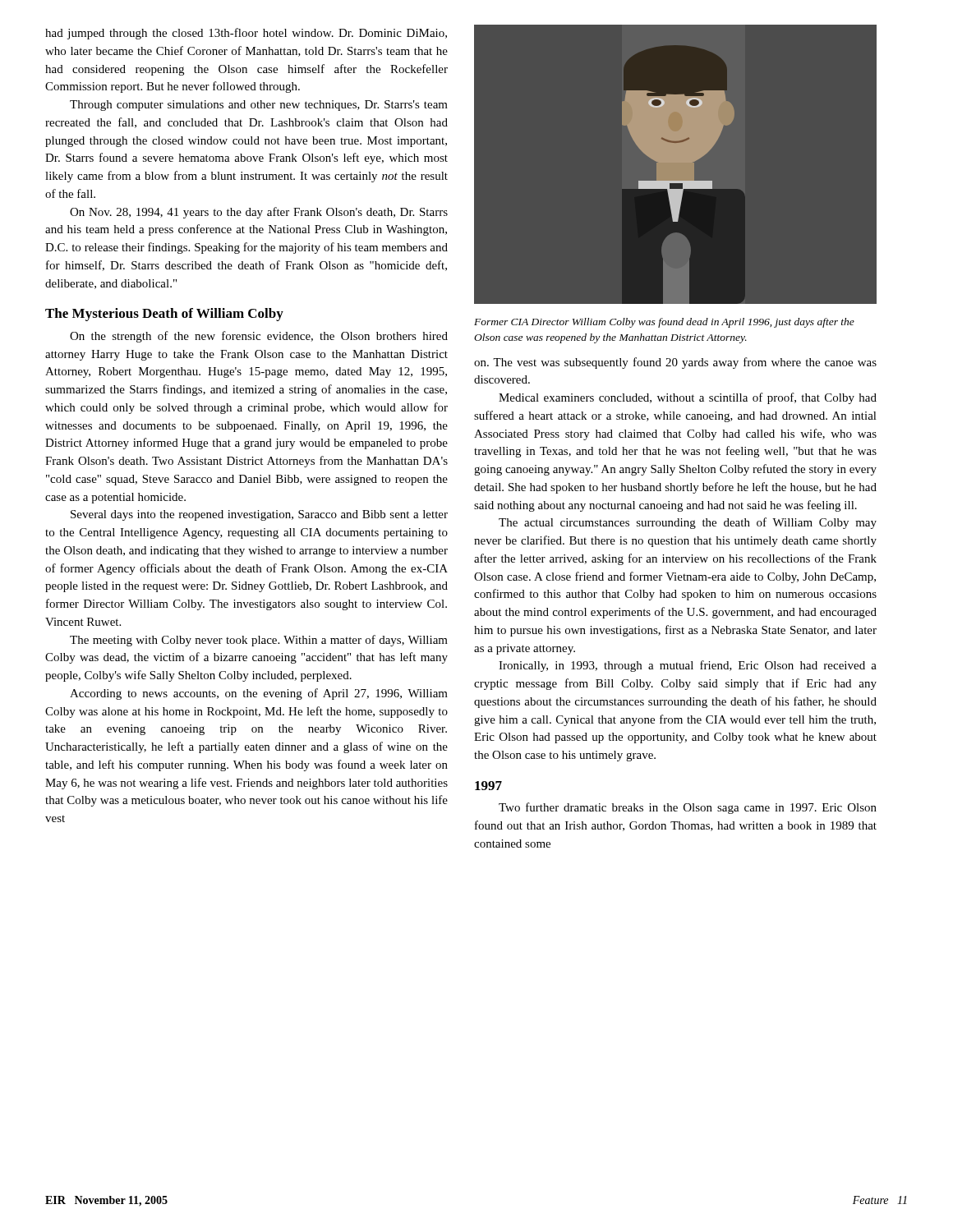
Task: Click the passage that begins "Ironically, in 1993, through a mutual friend,"
Action: 675,711
